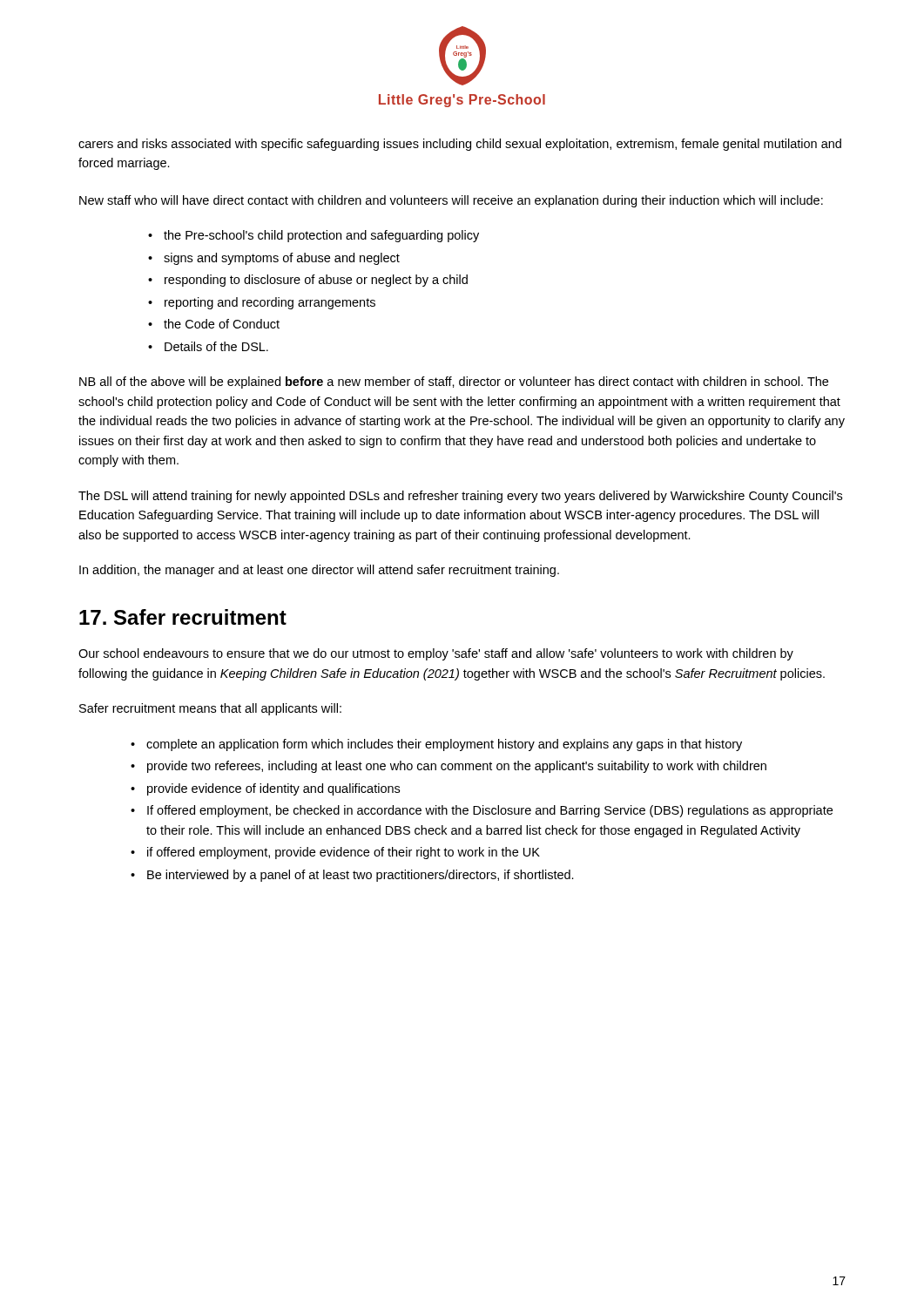Point to "Details of the DSL."
Screen dimensions: 1307x924
216,347
